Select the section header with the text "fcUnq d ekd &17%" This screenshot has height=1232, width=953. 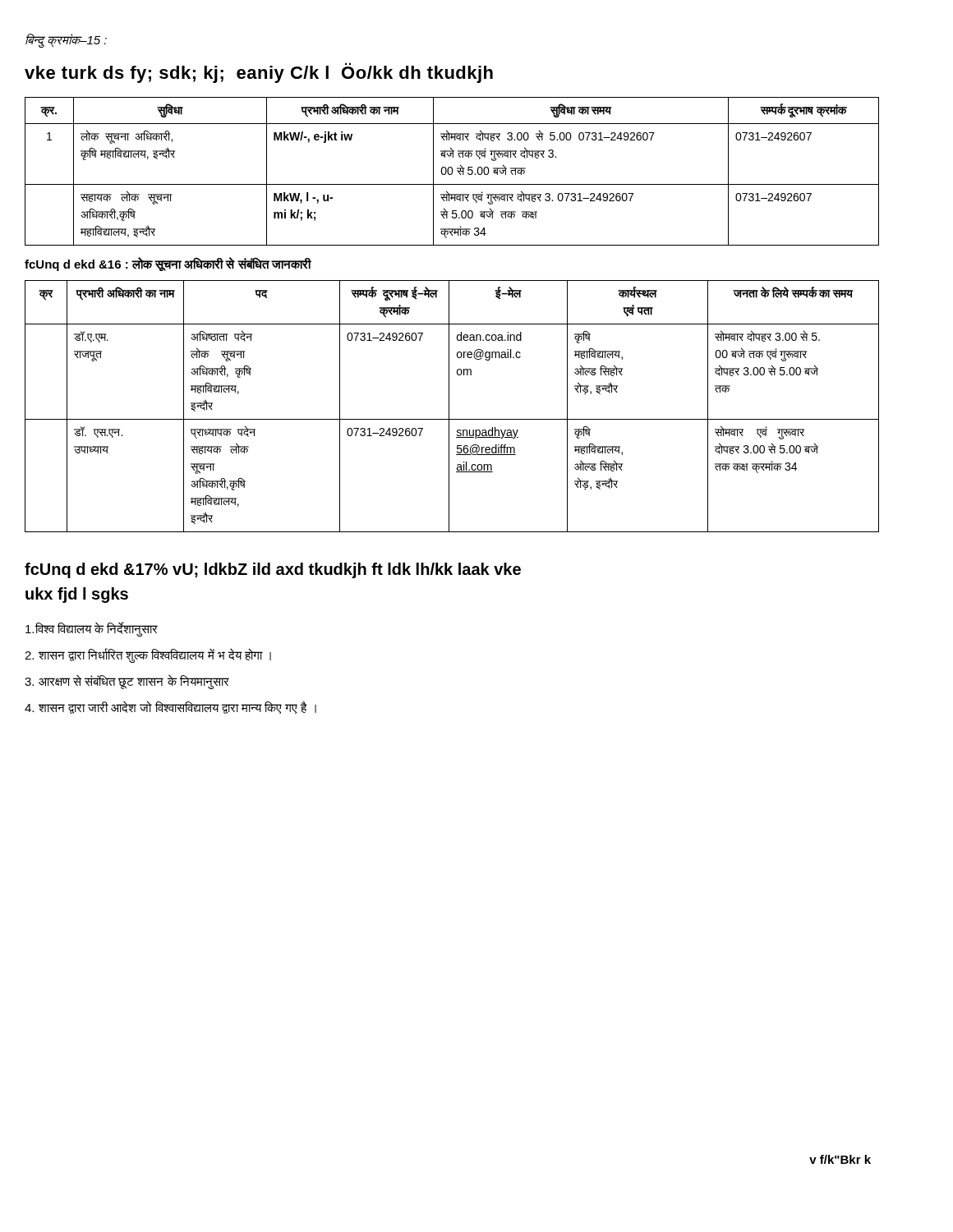[273, 582]
